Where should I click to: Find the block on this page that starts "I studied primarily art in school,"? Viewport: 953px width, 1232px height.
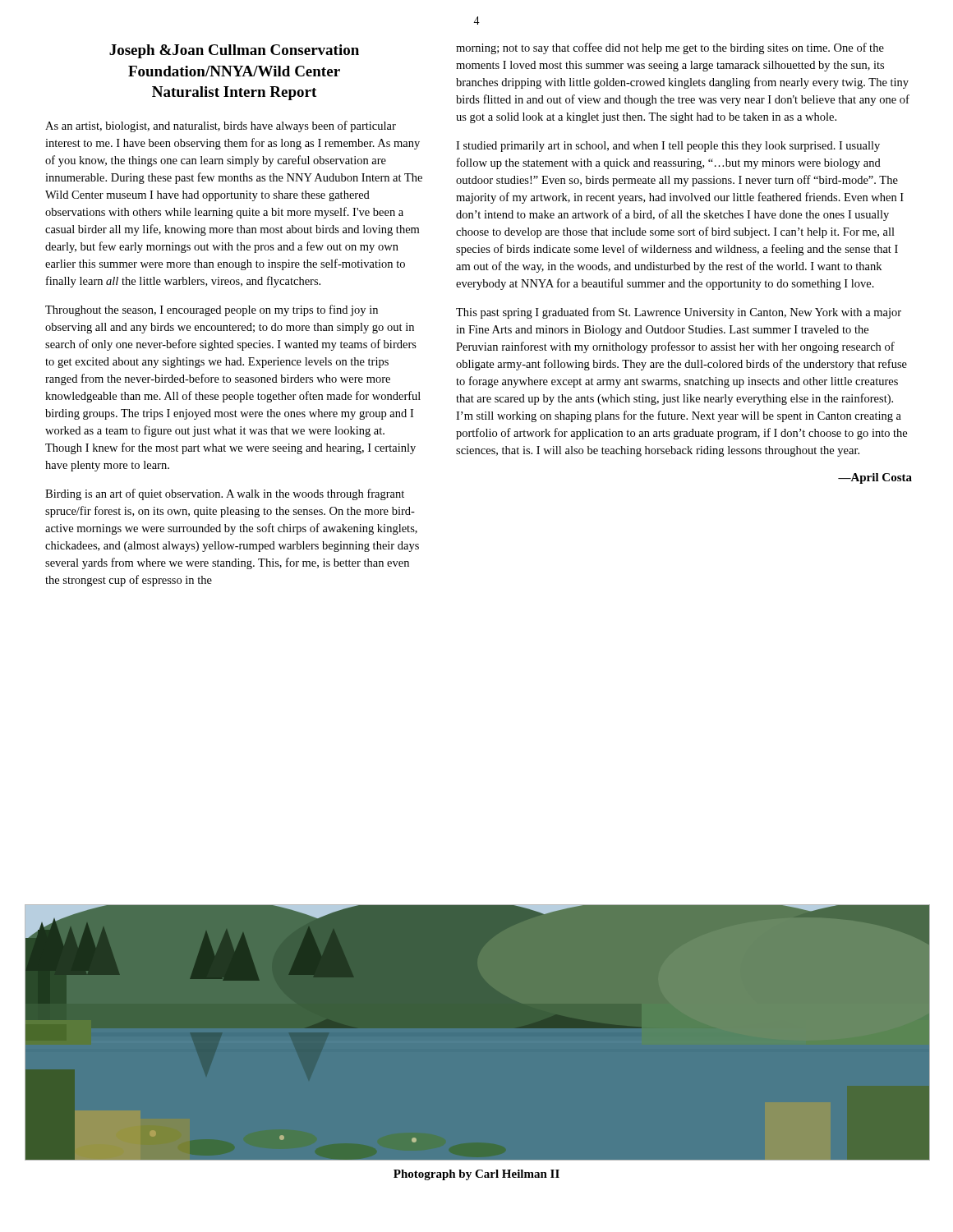[x=684, y=215]
